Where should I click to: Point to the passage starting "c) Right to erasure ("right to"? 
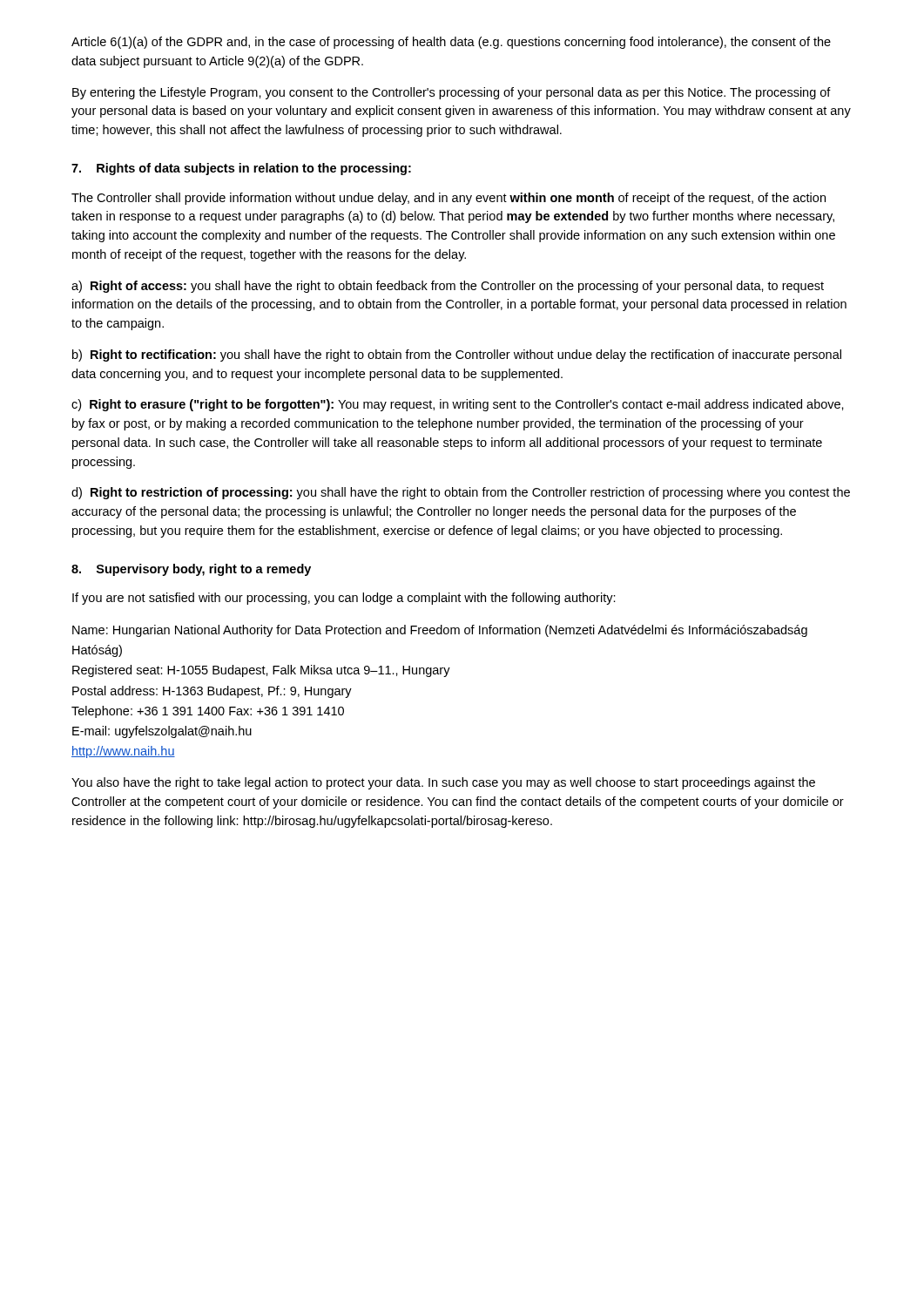(x=458, y=433)
